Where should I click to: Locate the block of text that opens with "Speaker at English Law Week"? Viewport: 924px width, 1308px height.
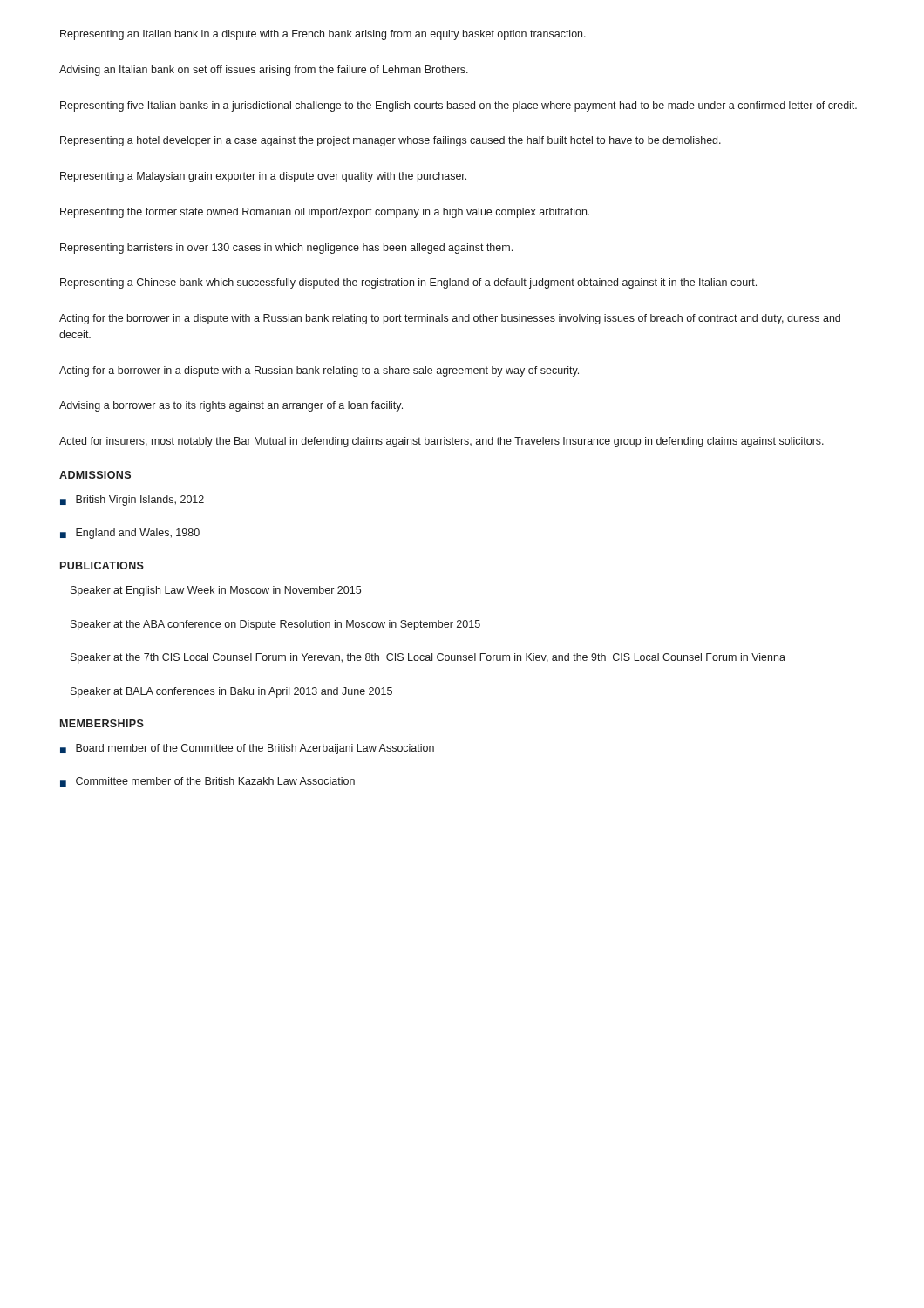click(216, 590)
